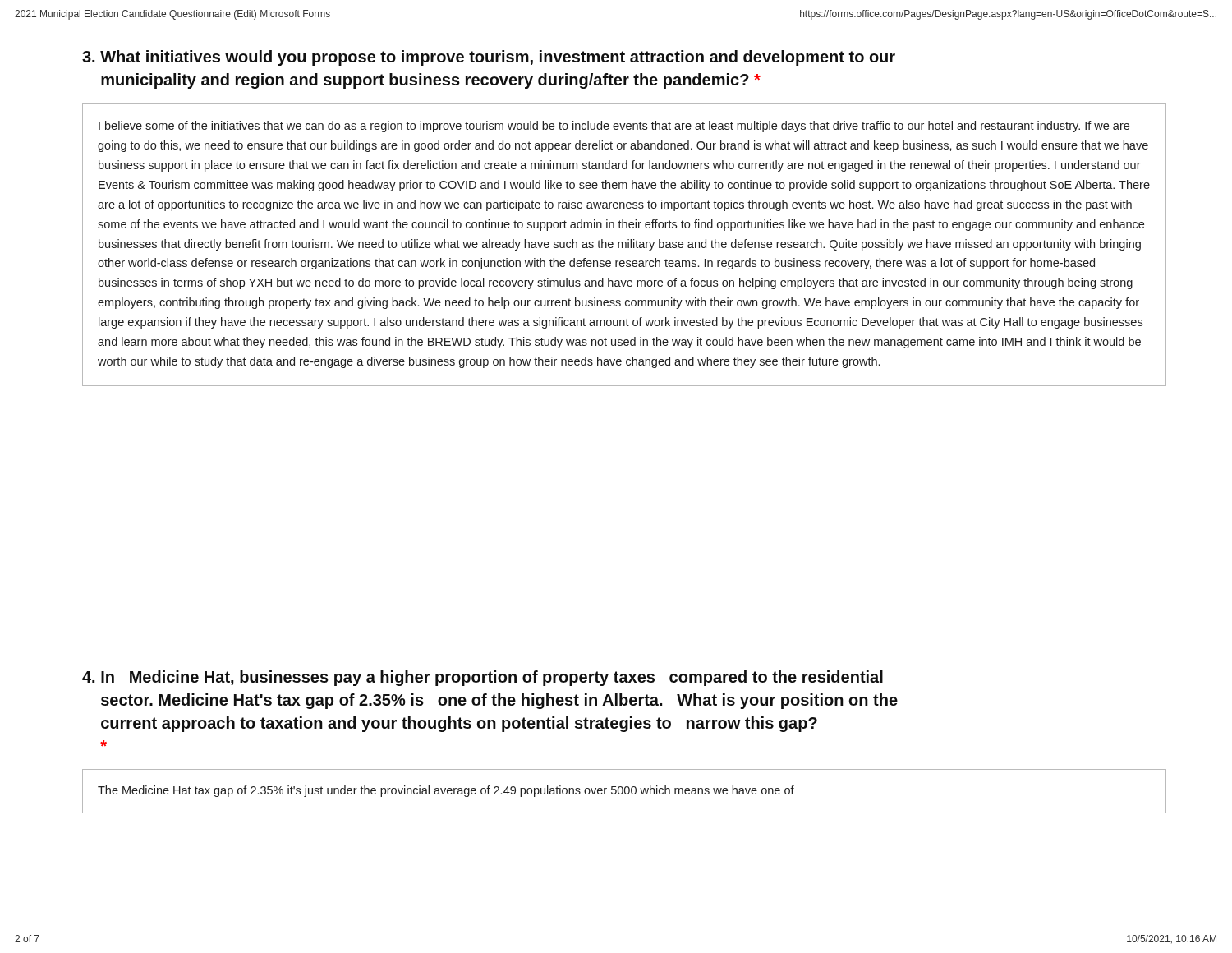
Task: Locate the block of text that opens with "I believe some of the initiatives"
Action: (624, 244)
